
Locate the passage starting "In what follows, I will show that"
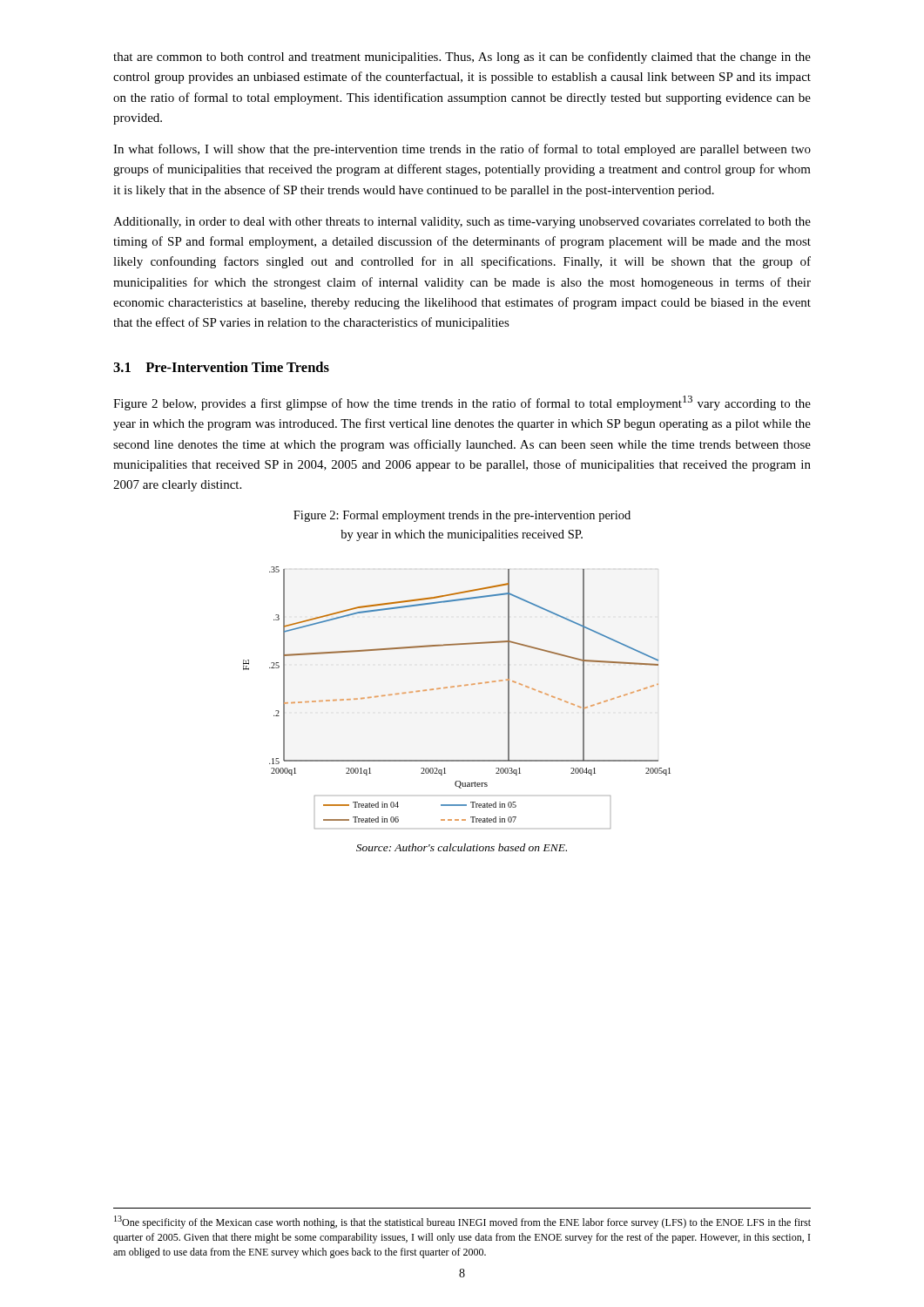coord(462,169)
